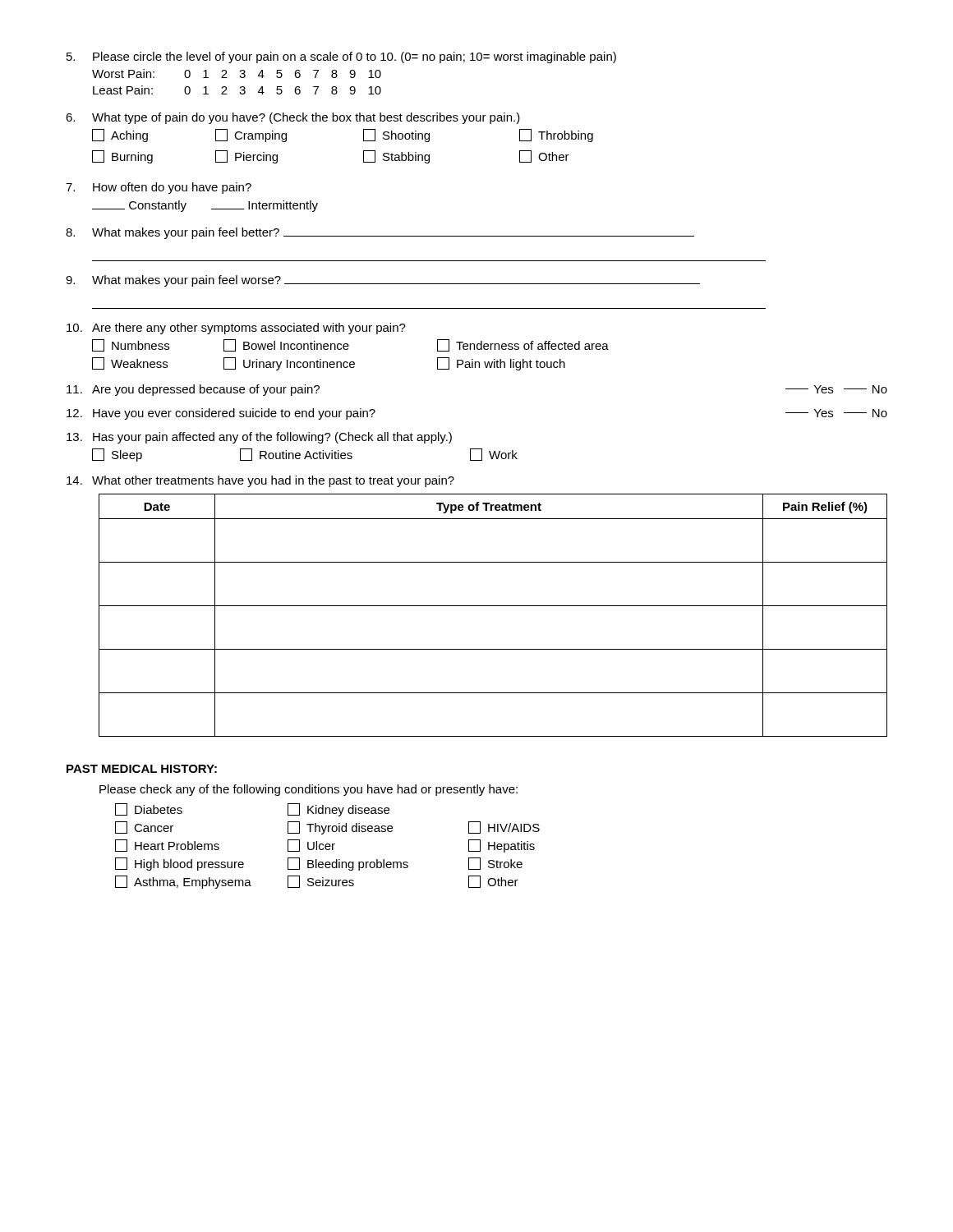
Task: Find the block on this page that starts "9. What makes"
Action: [476, 291]
